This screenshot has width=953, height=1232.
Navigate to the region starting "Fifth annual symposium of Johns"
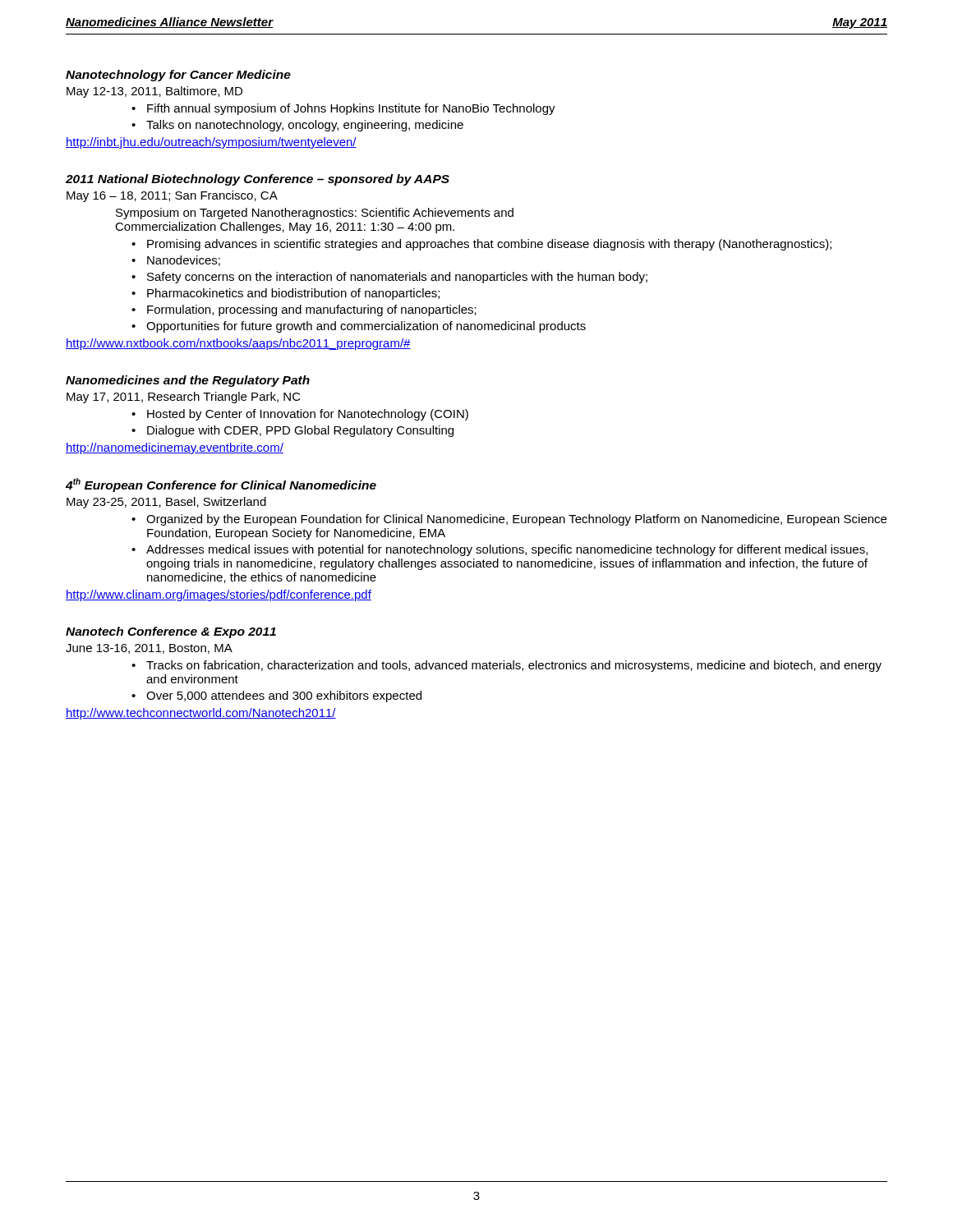(x=351, y=108)
